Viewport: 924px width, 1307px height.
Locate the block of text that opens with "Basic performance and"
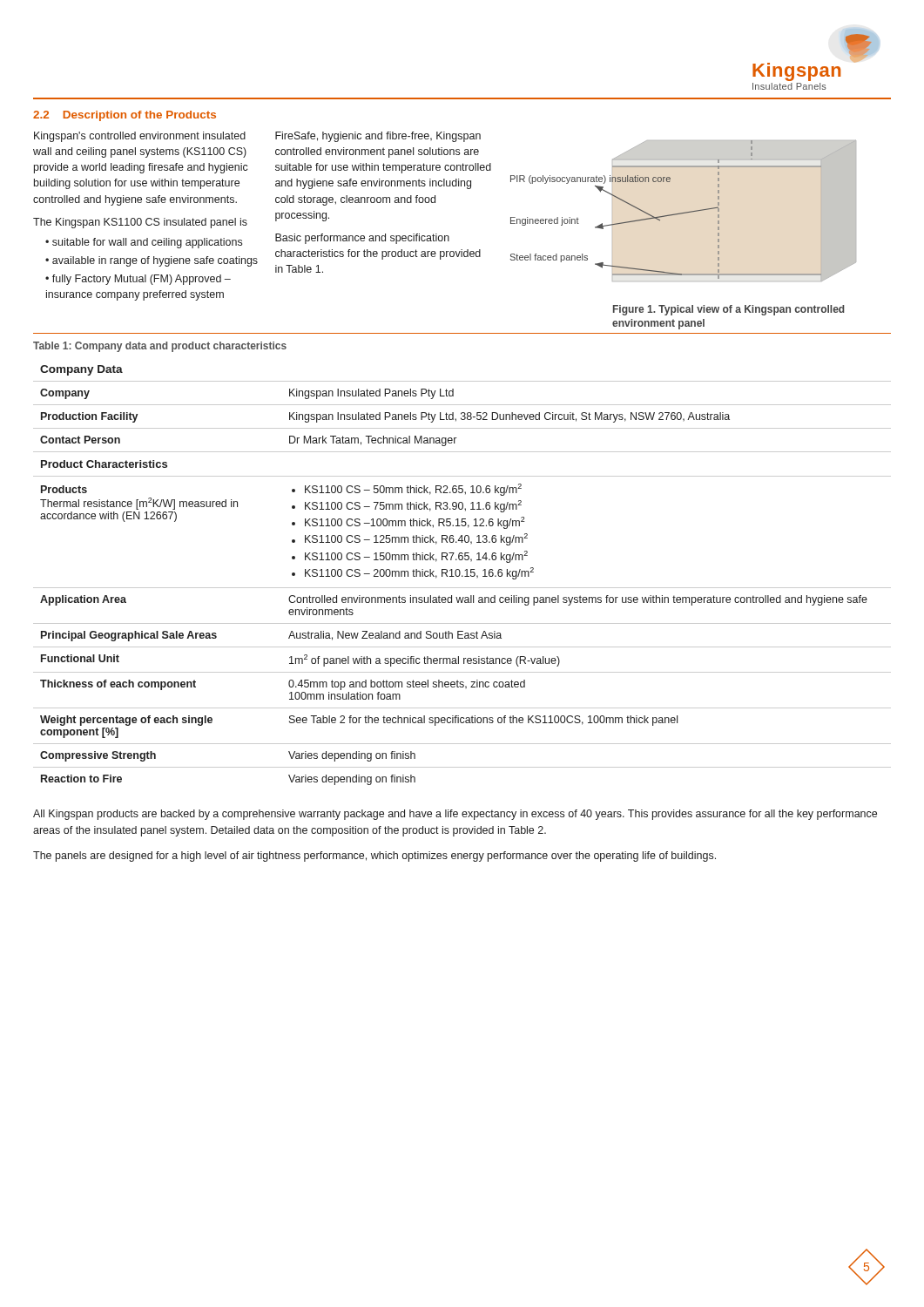click(378, 253)
